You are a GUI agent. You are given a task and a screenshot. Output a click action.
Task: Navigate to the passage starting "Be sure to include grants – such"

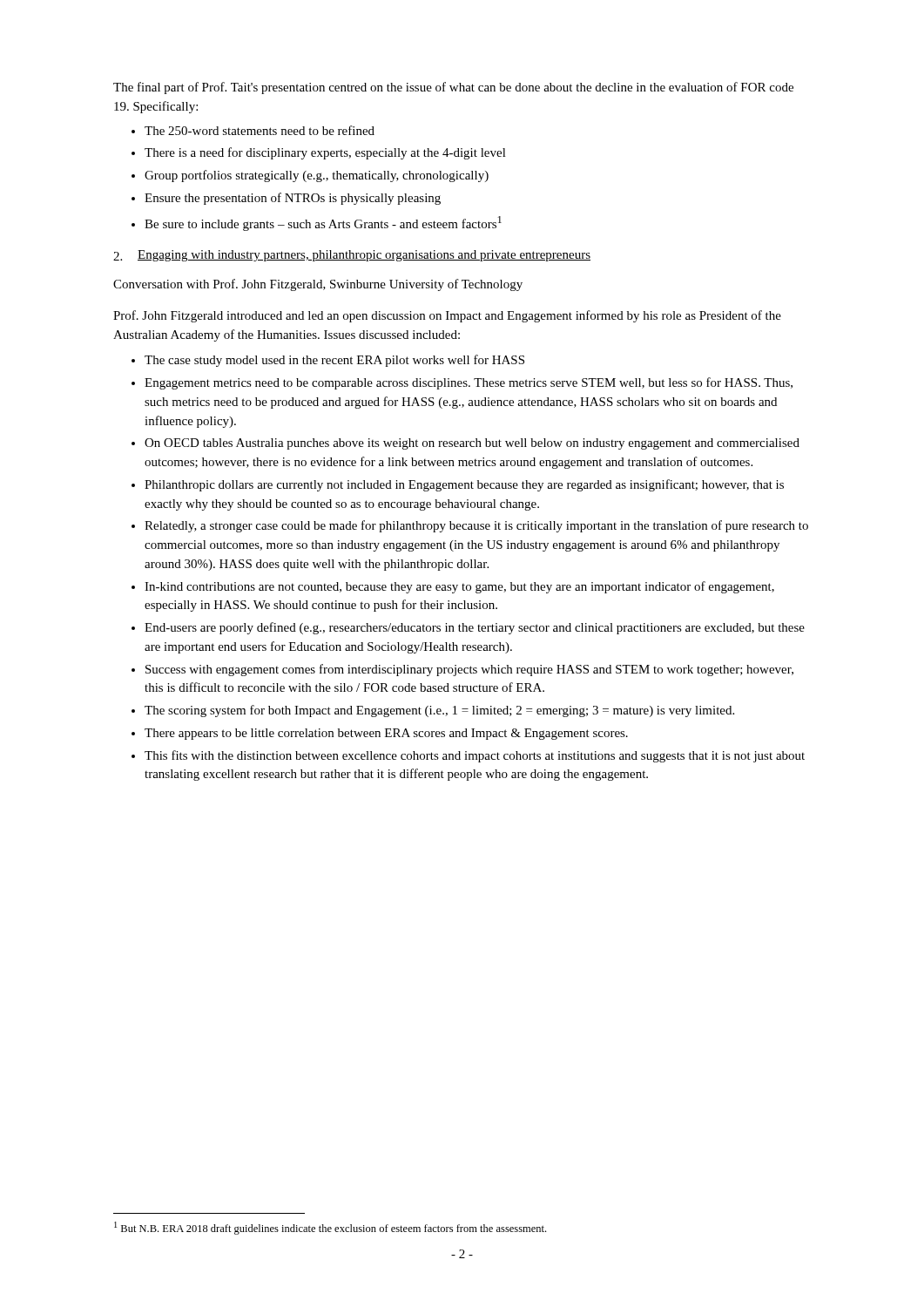point(323,222)
